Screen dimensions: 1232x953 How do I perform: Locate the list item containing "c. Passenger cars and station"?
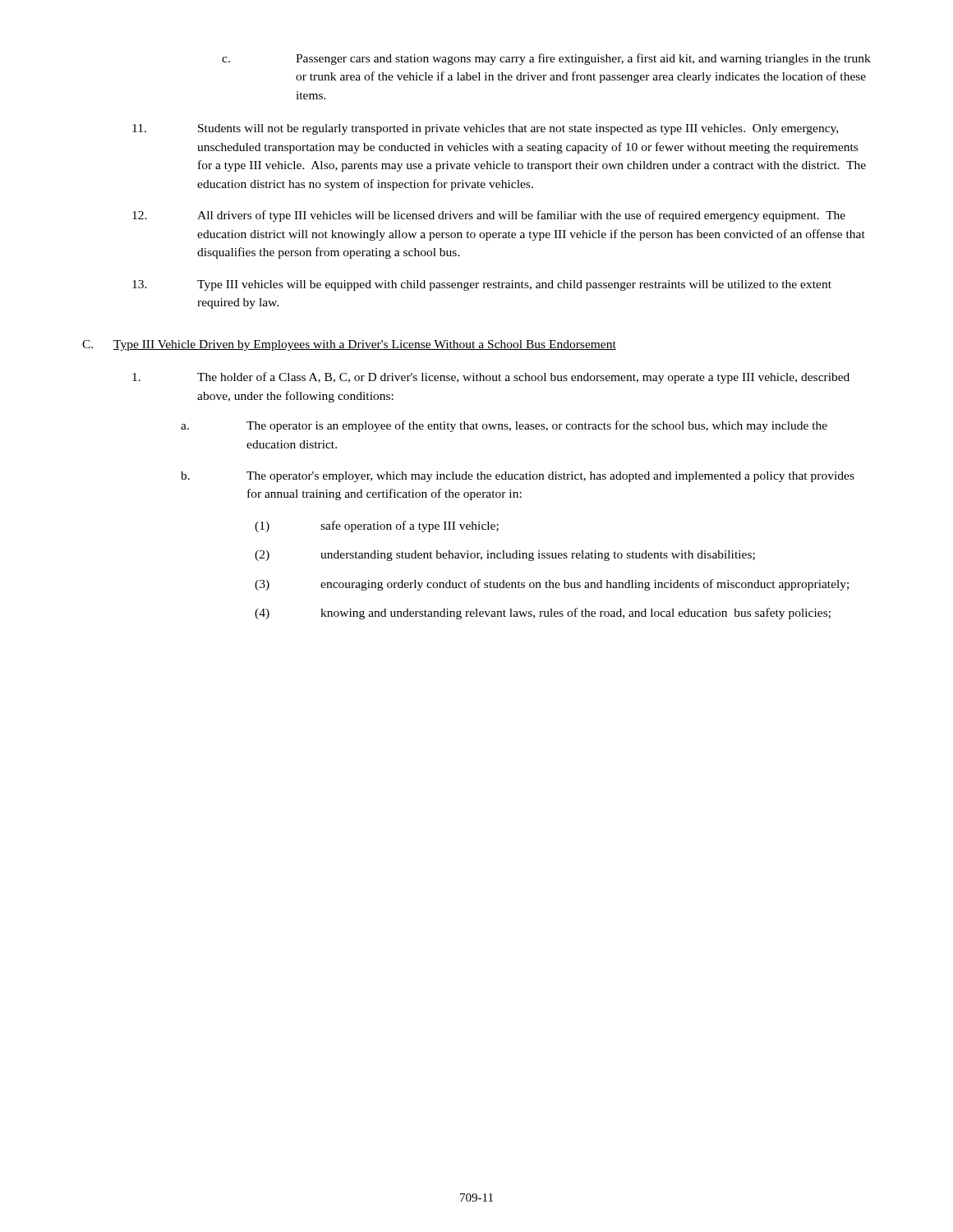point(476,77)
